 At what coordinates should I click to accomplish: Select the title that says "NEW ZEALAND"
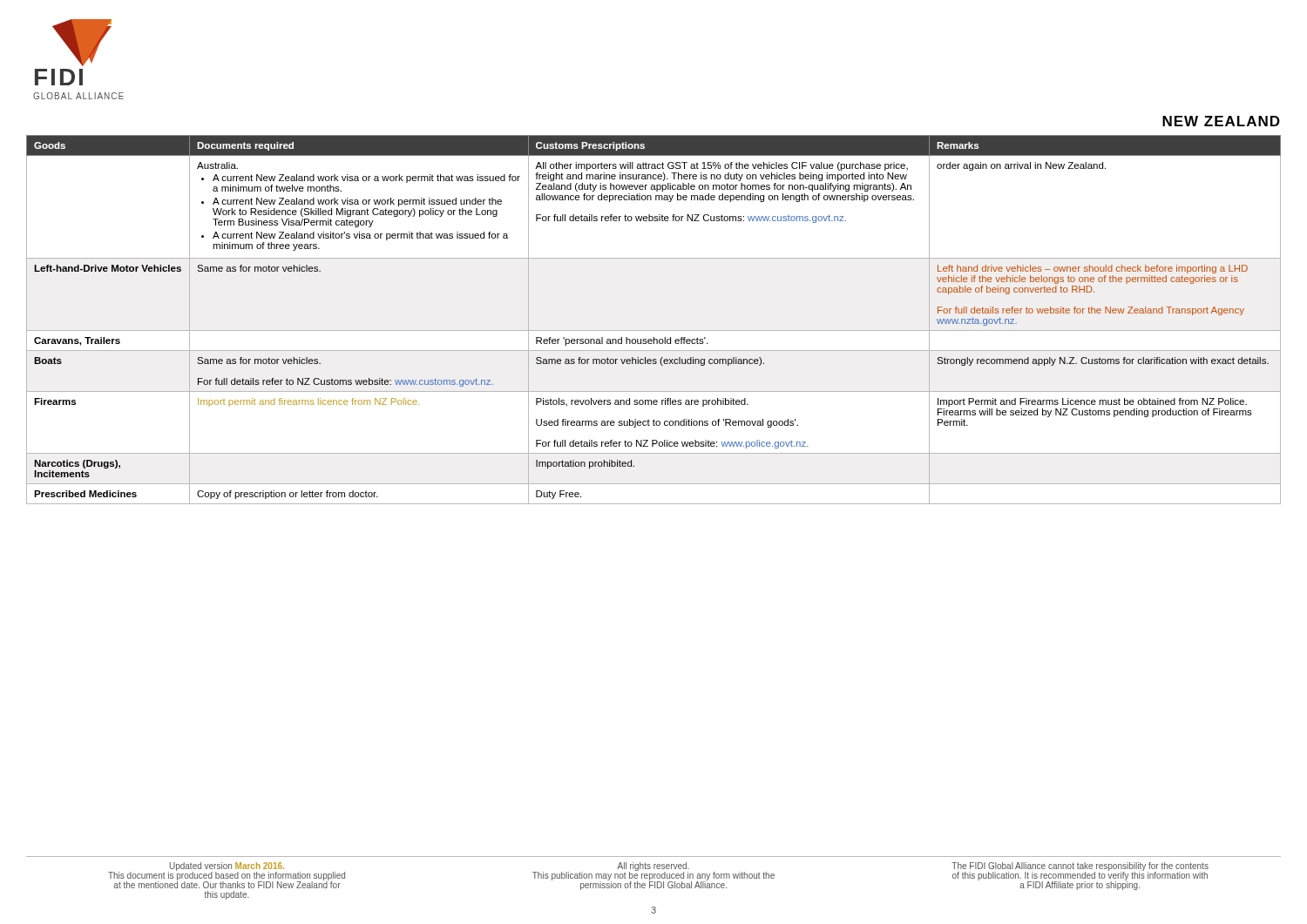1221,121
